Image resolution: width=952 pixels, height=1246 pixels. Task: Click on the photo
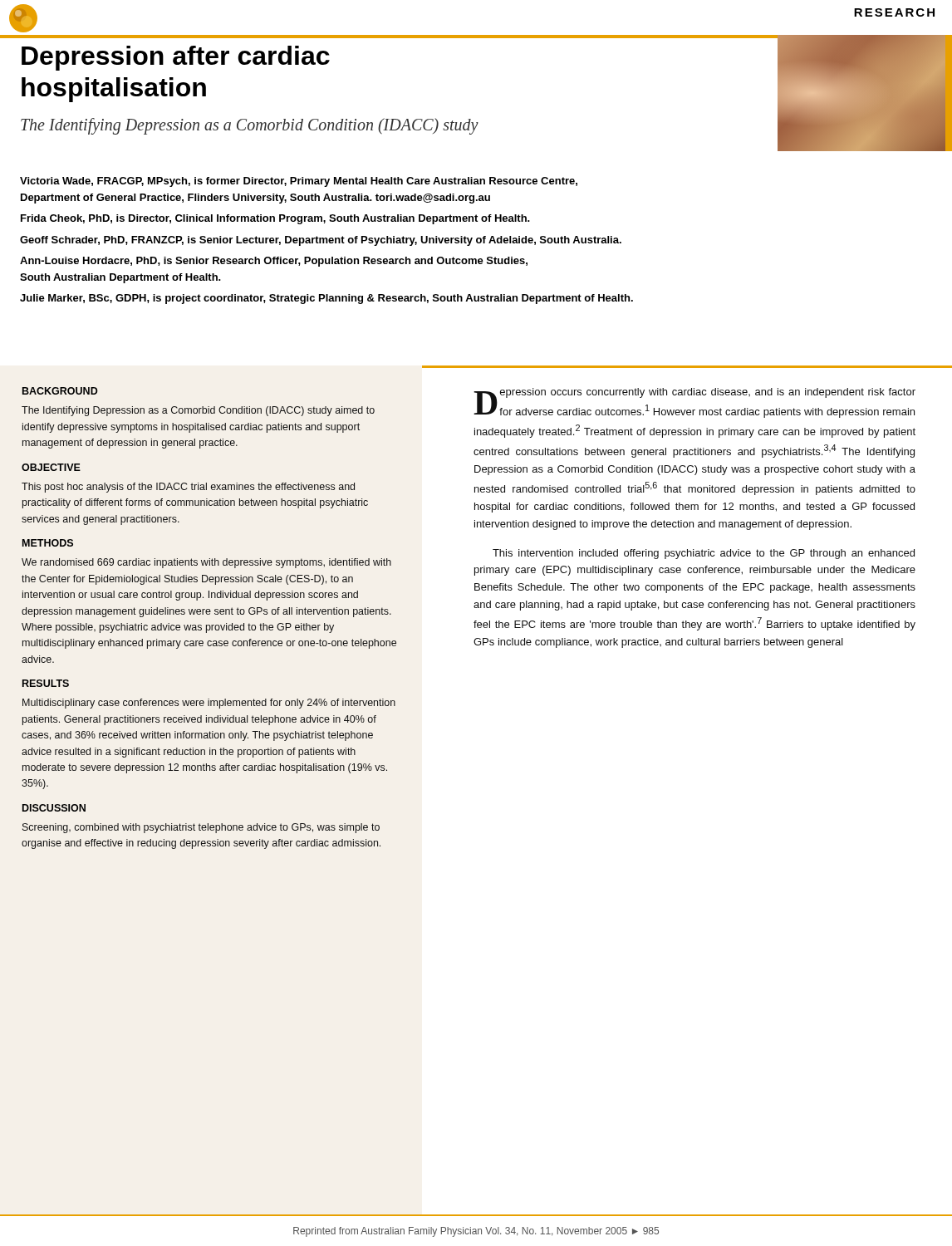[x=865, y=93]
